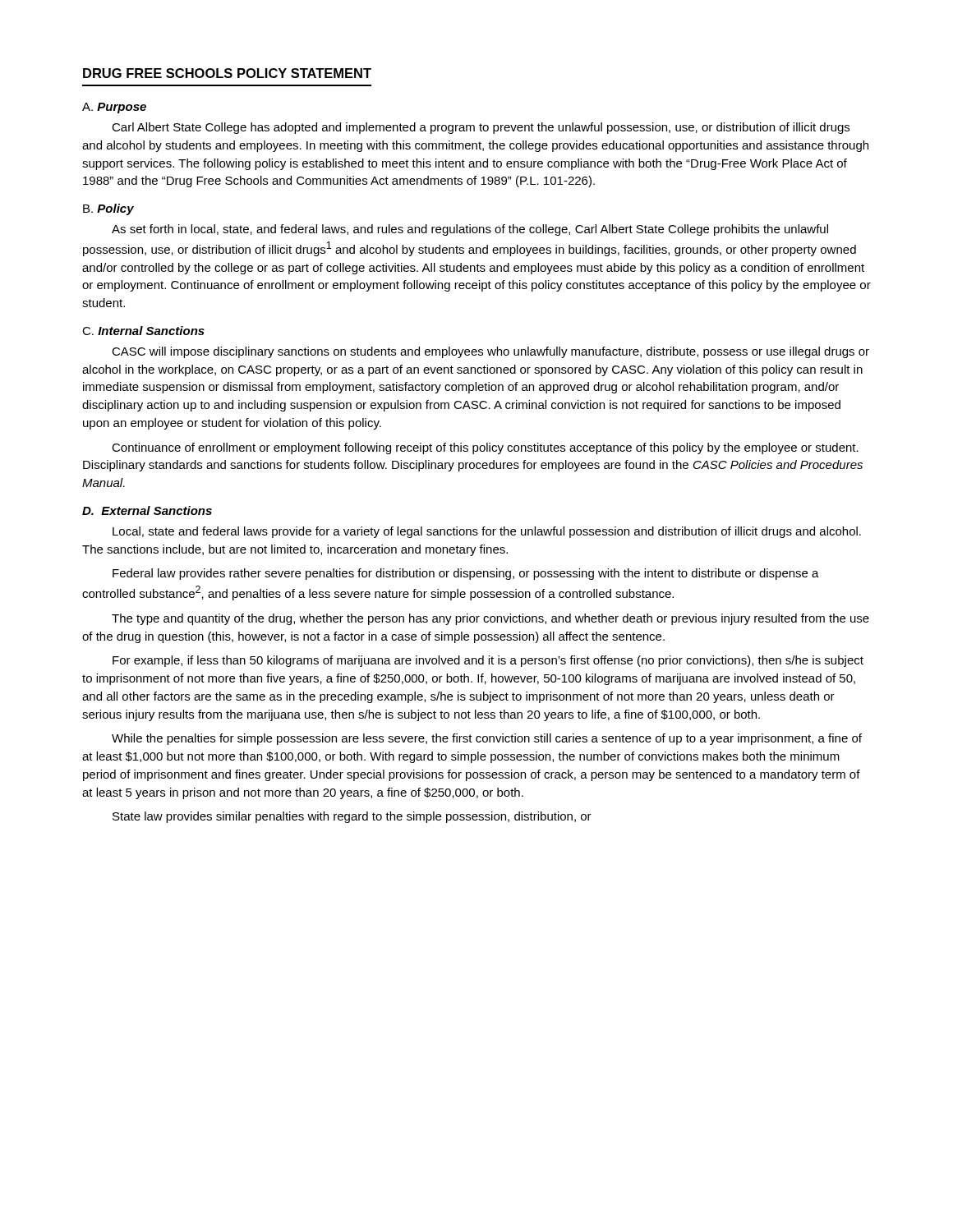Viewport: 953px width, 1232px height.
Task: Click on the section header containing "B. Policy"
Action: (108, 209)
